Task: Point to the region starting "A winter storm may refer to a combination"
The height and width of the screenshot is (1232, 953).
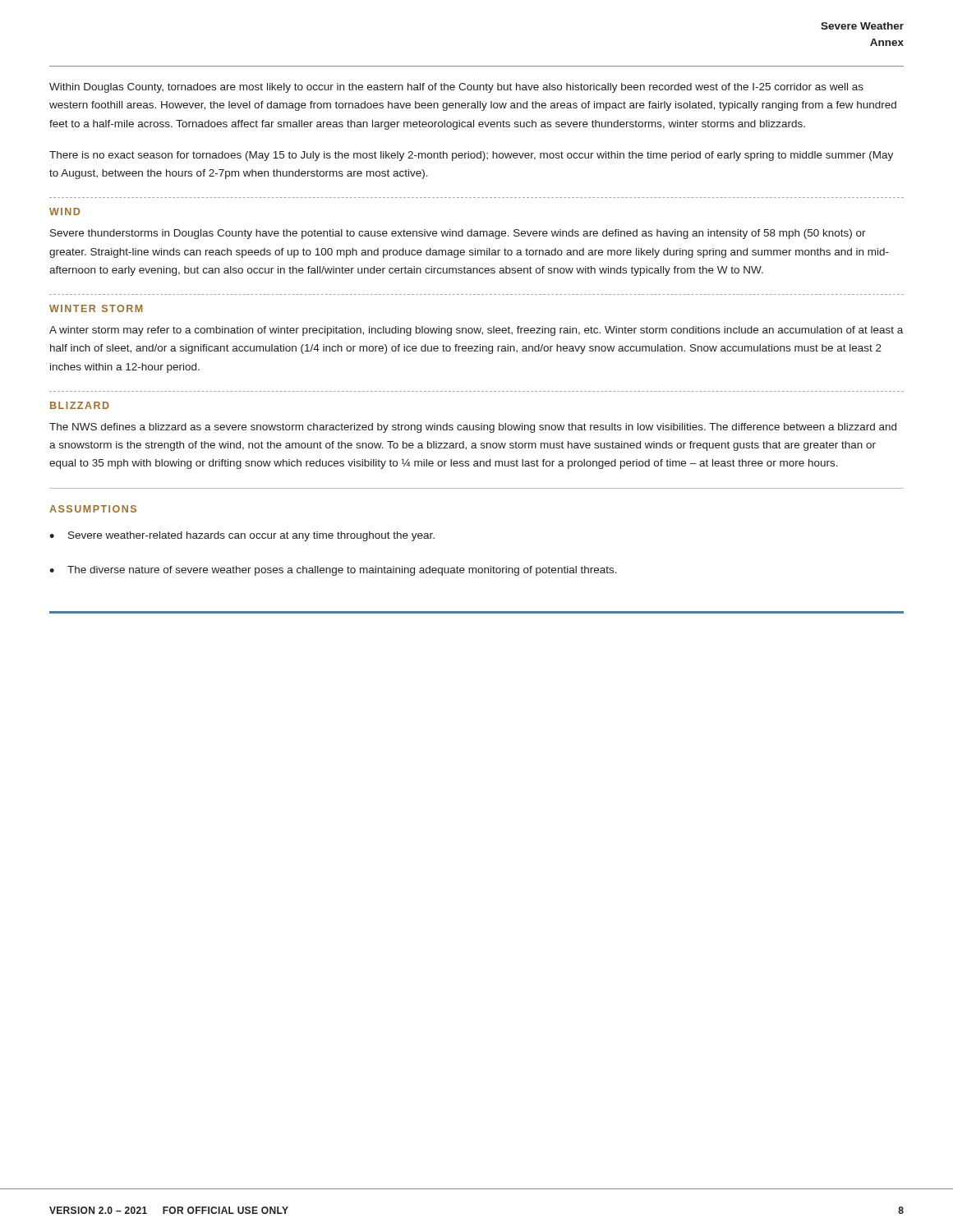Action: (476, 348)
